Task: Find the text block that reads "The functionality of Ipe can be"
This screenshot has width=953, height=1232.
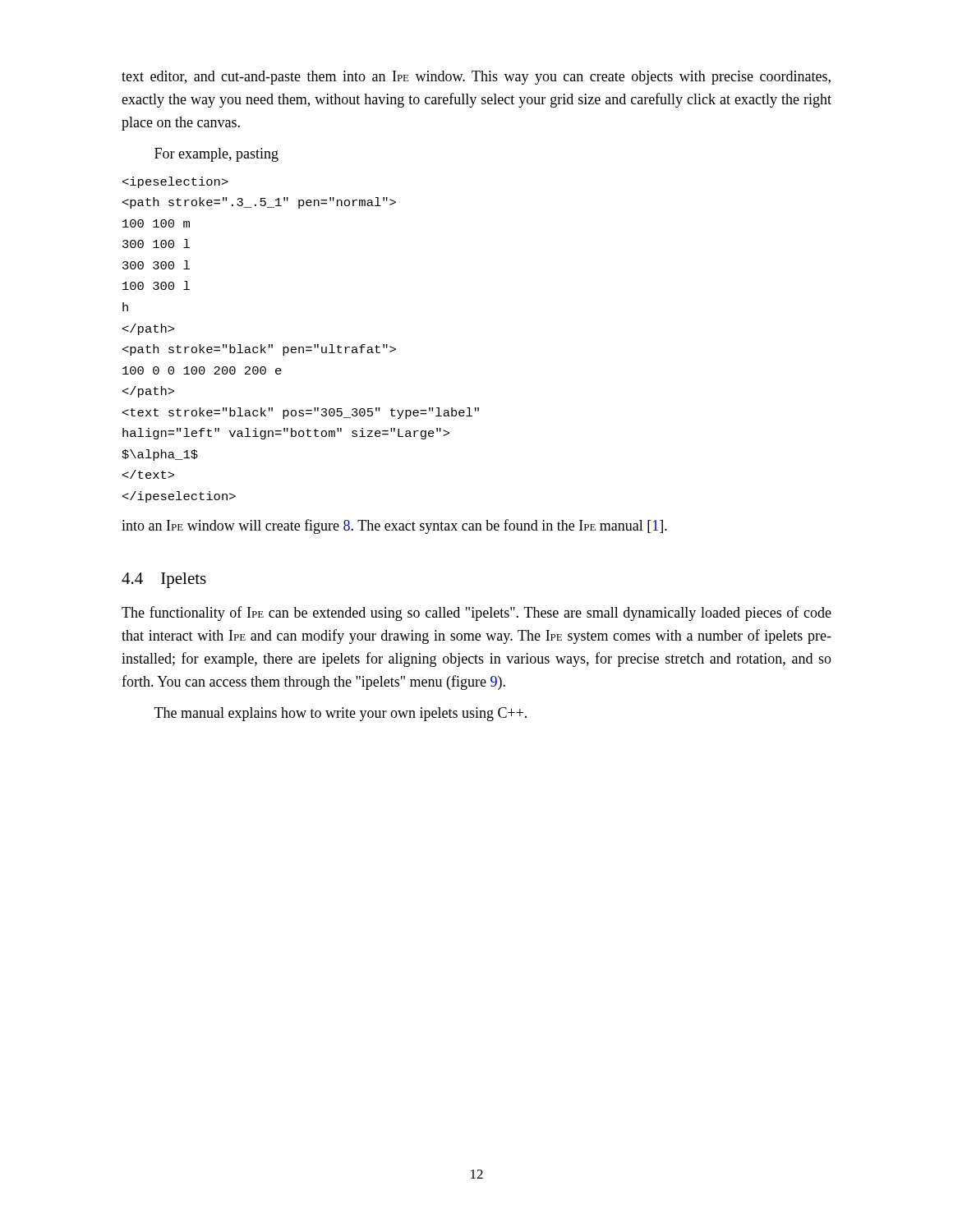Action: [x=476, y=647]
